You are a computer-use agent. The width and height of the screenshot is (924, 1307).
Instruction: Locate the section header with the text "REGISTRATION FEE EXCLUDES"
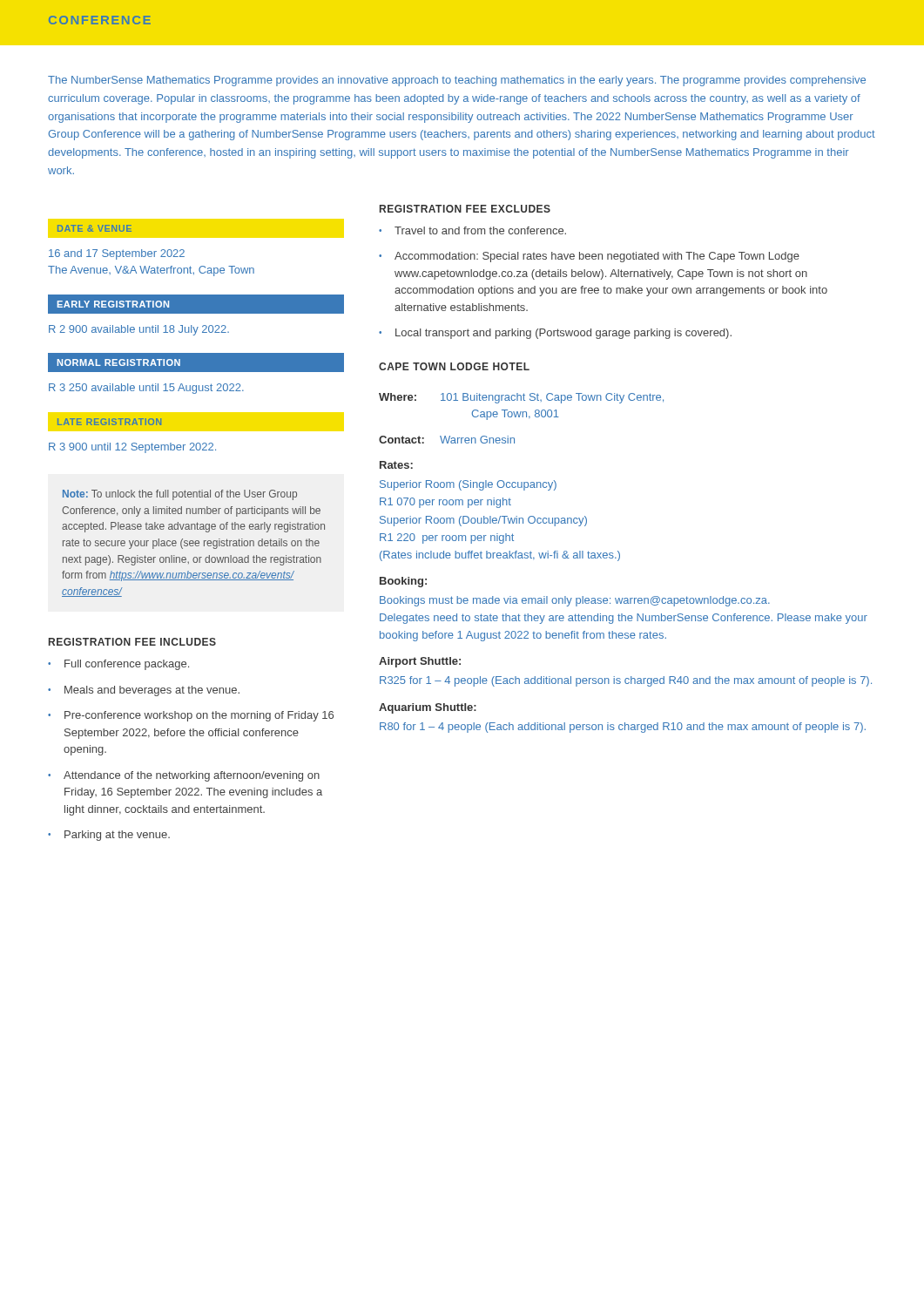click(465, 209)
